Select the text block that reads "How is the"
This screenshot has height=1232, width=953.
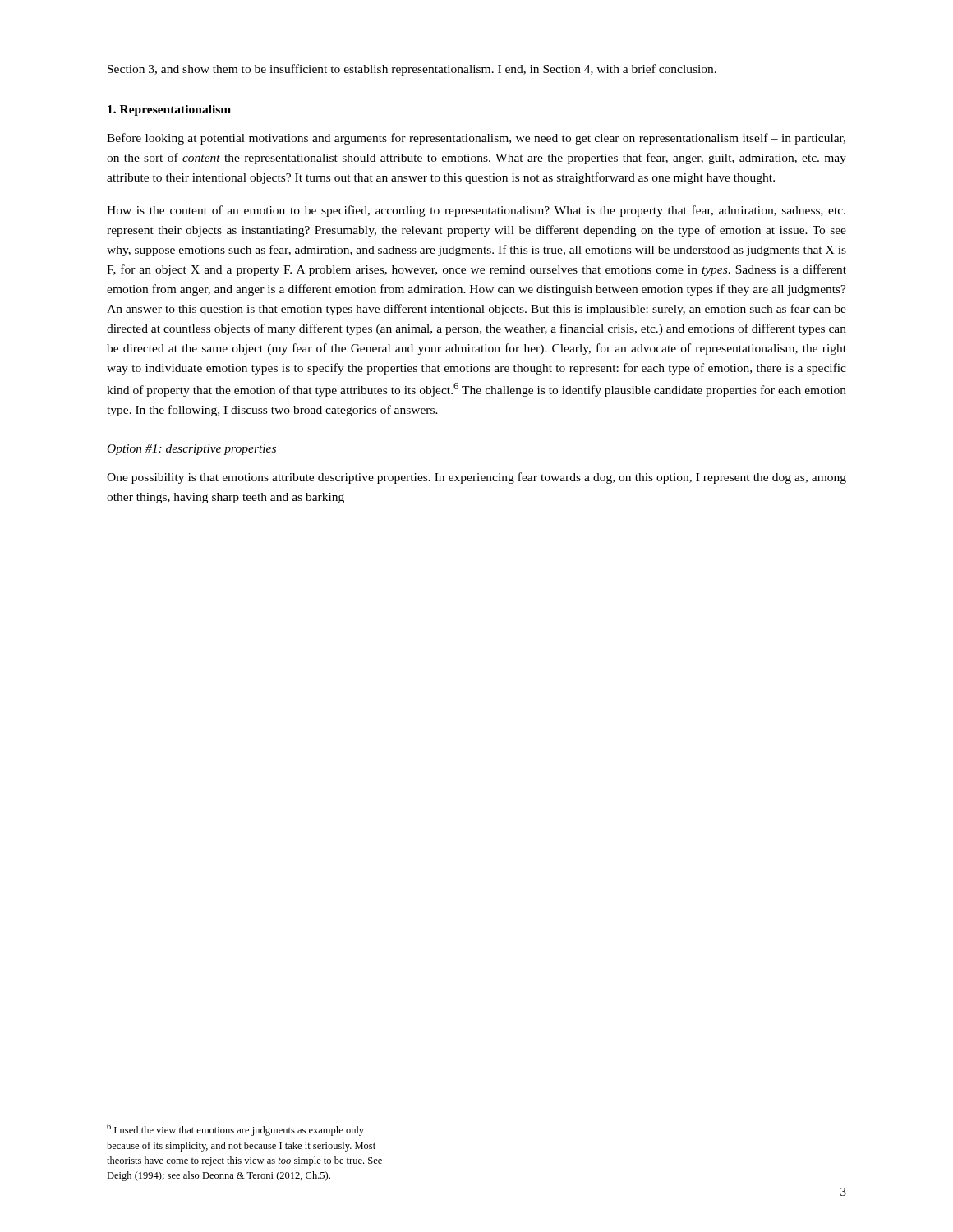click(476, 310)
